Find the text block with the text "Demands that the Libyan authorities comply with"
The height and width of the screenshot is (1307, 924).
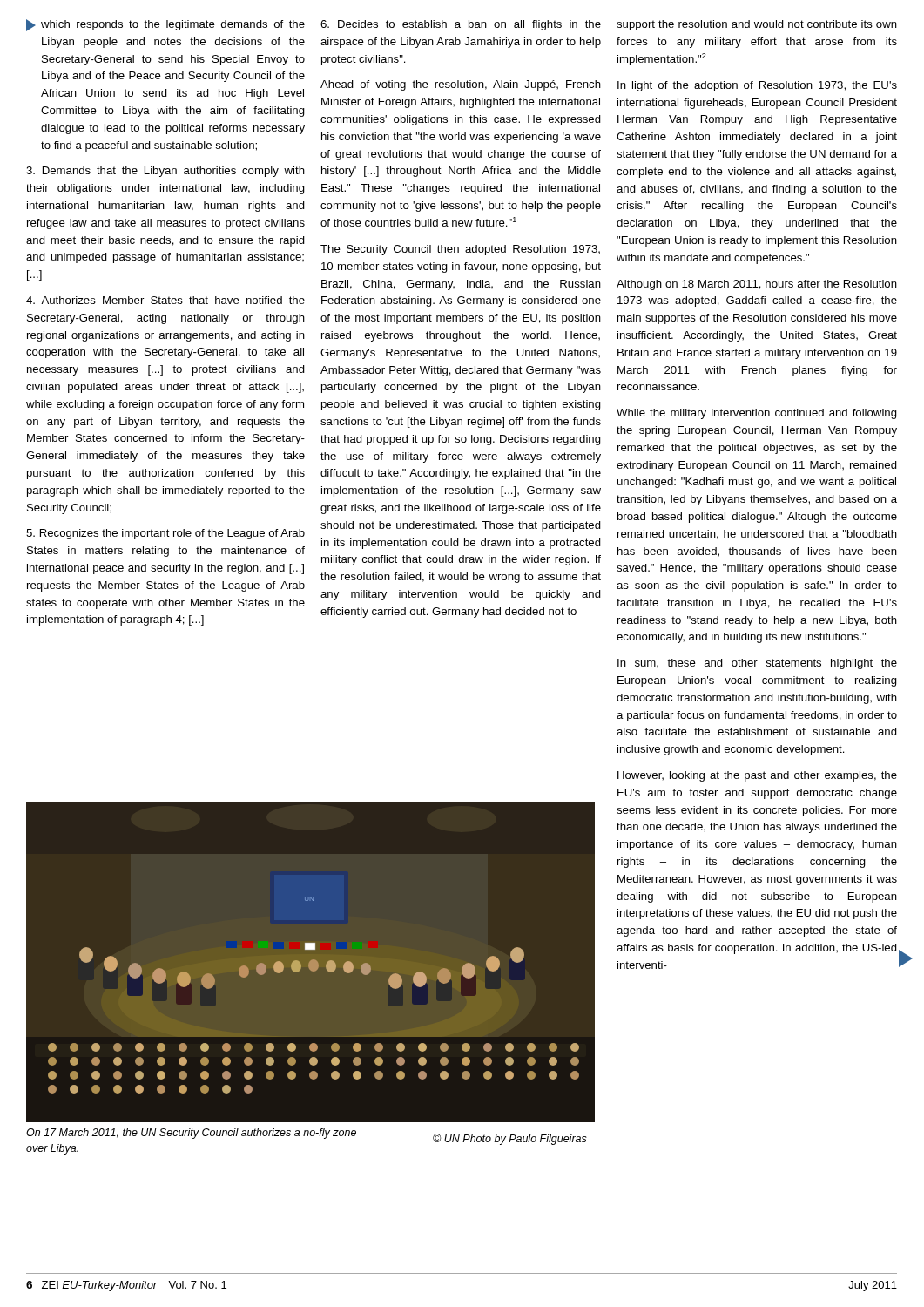click(x=165, y=222)
